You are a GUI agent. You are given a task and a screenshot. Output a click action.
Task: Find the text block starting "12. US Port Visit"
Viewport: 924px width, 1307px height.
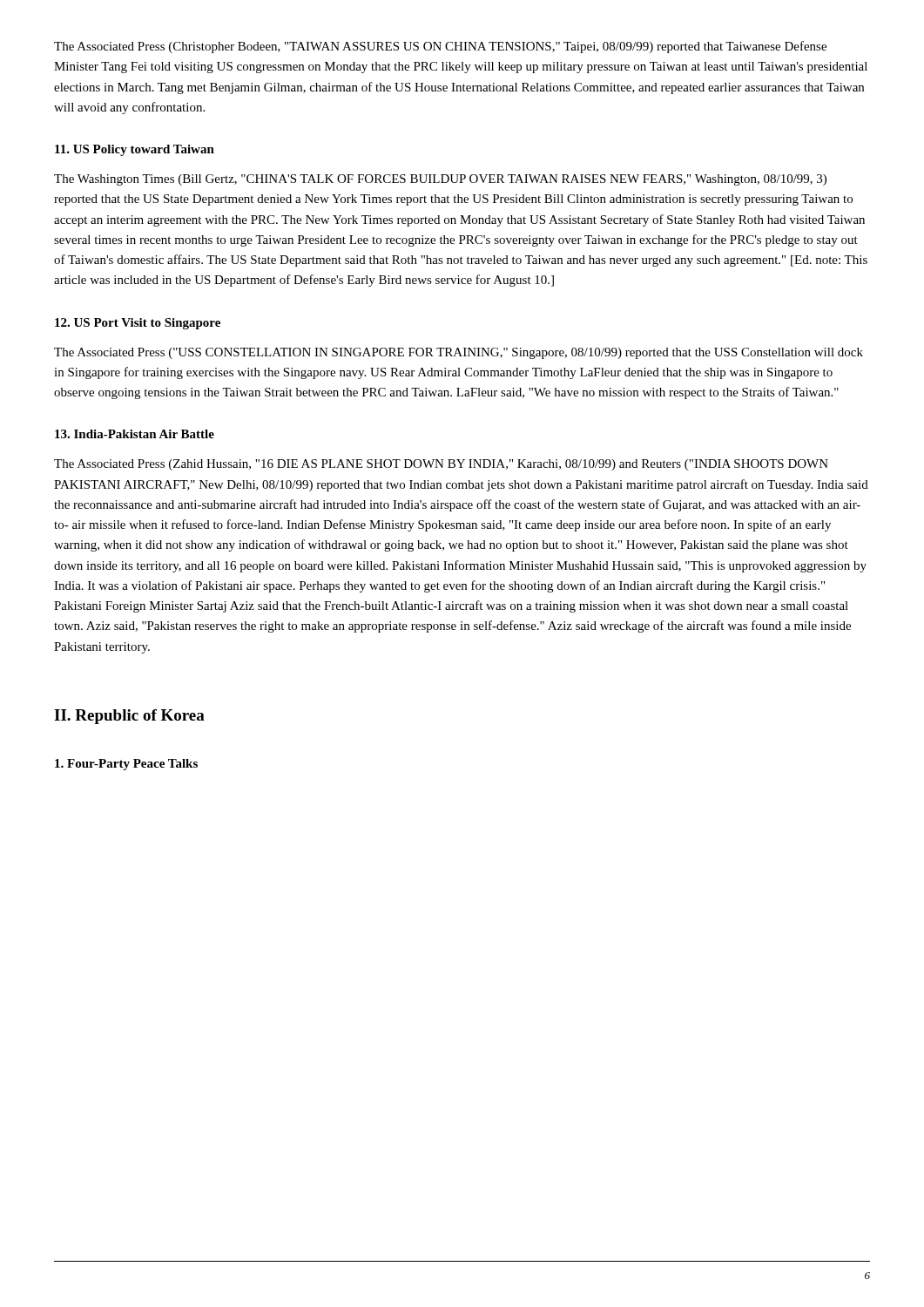(137, 322)
